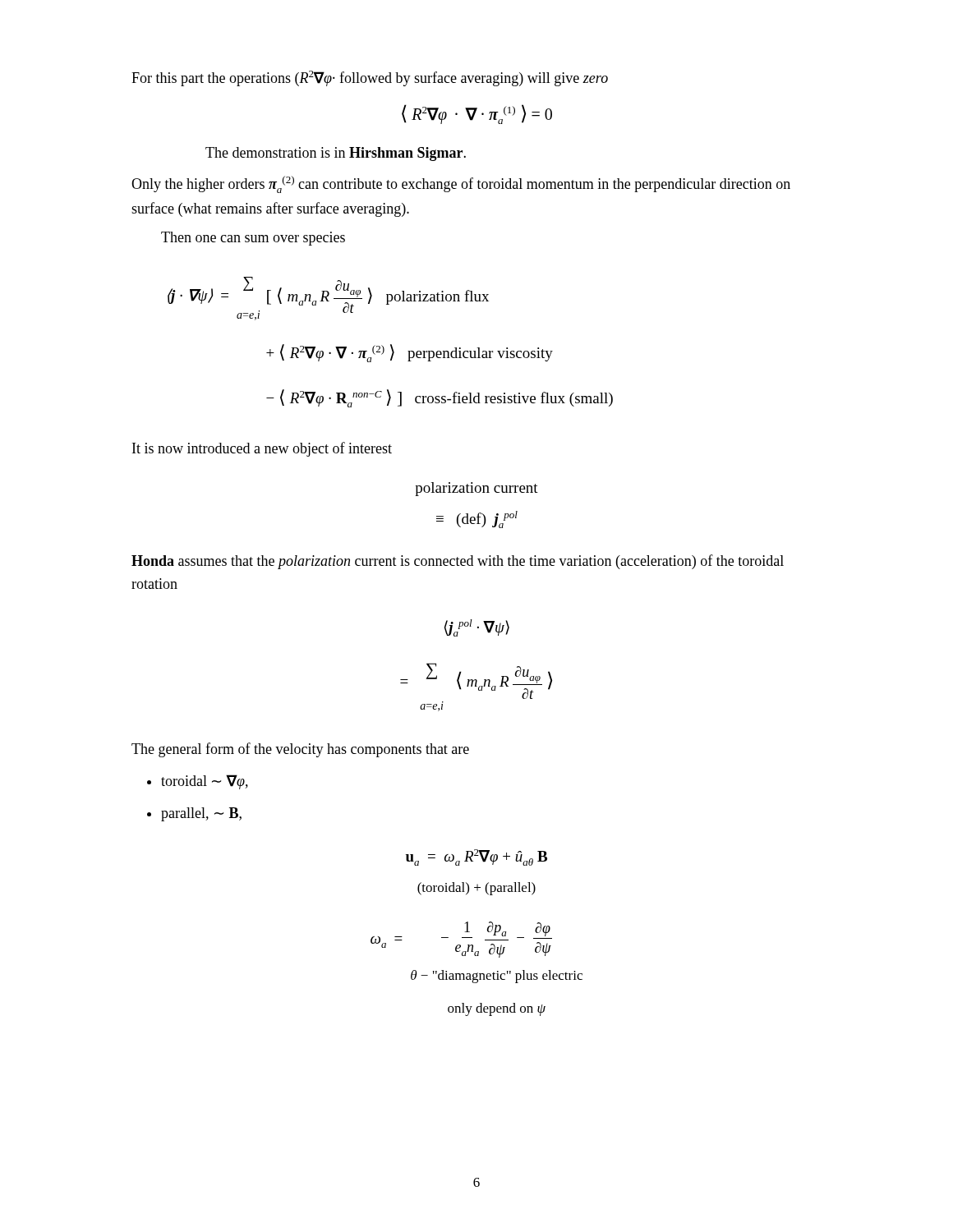Screen dimensions: 1232x953
Task: Select the text starting "Then one can"
Action: pos(253,238)
